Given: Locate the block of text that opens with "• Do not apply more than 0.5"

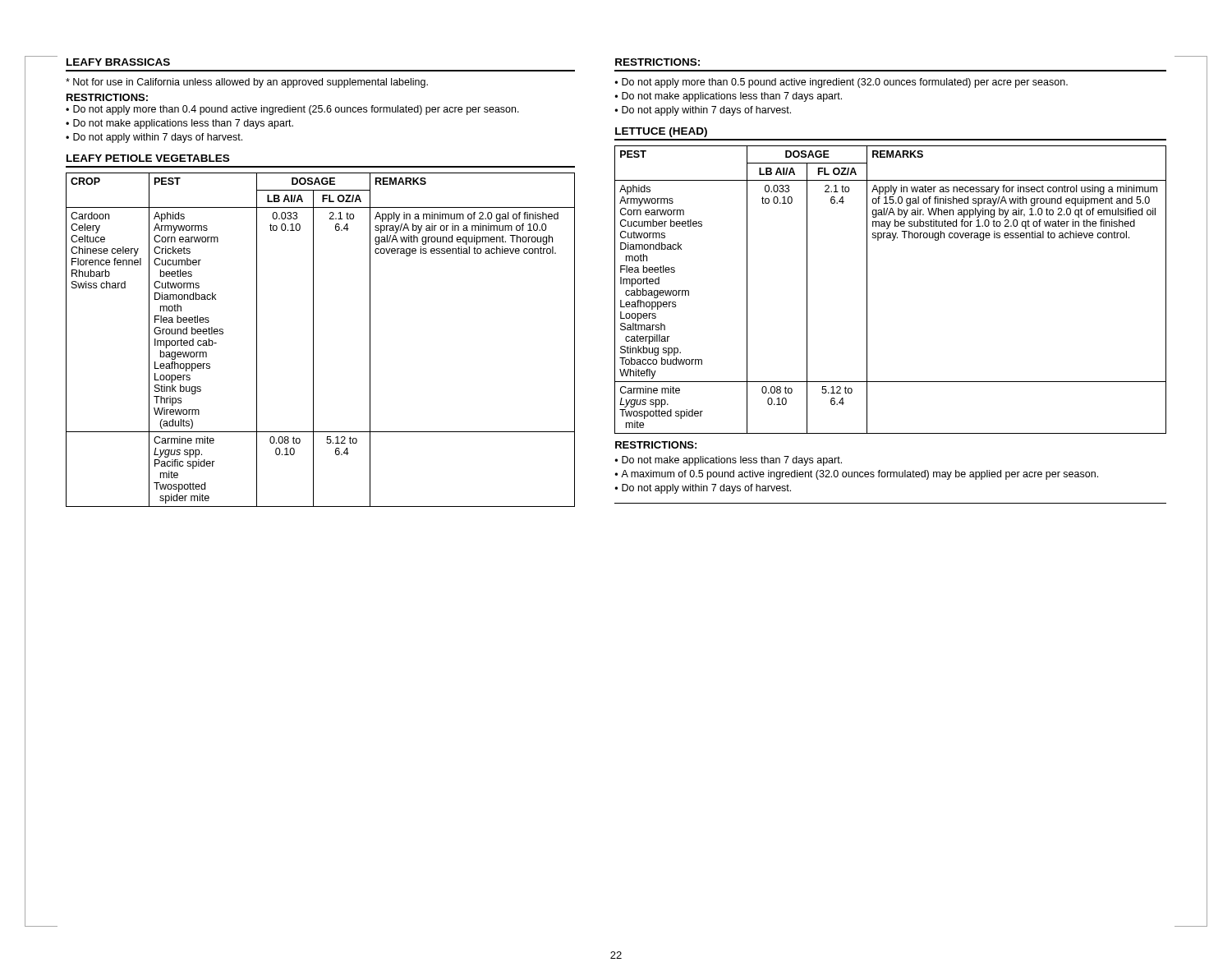Looking at the screenshot, I should (841, 83).
